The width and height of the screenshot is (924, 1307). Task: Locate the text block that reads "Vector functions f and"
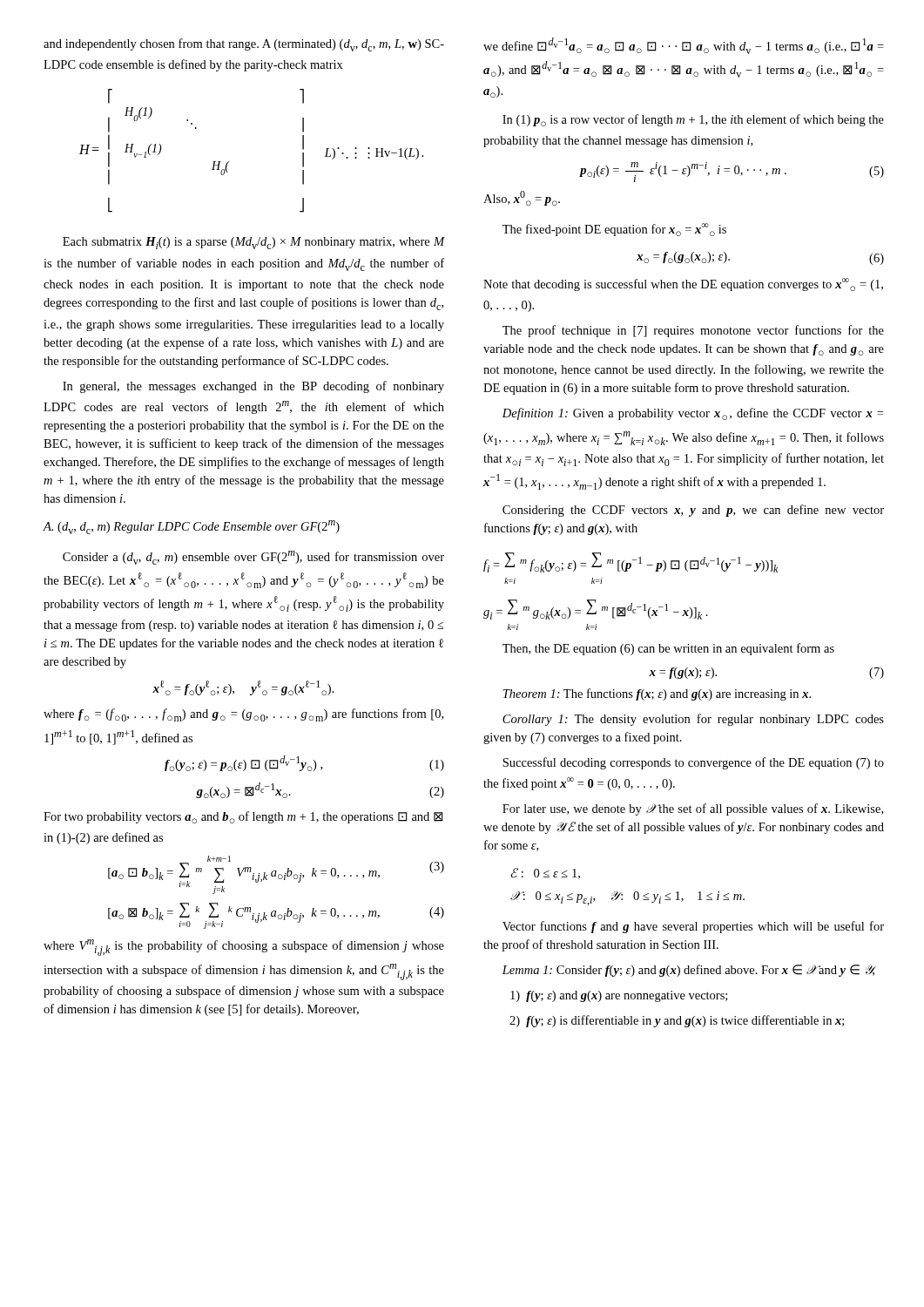click(x=684, y=948)
